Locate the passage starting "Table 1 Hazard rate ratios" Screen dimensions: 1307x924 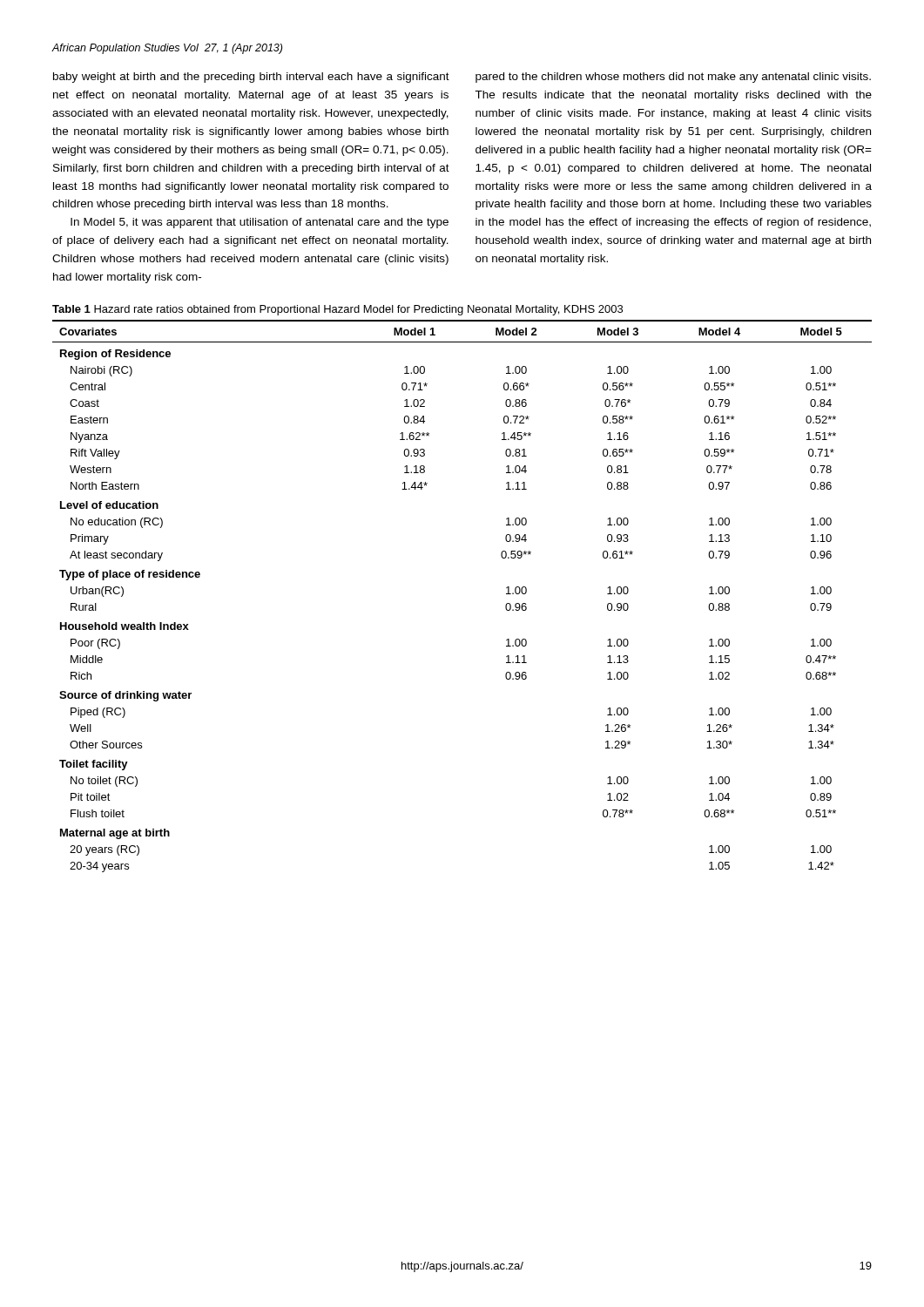338,309
